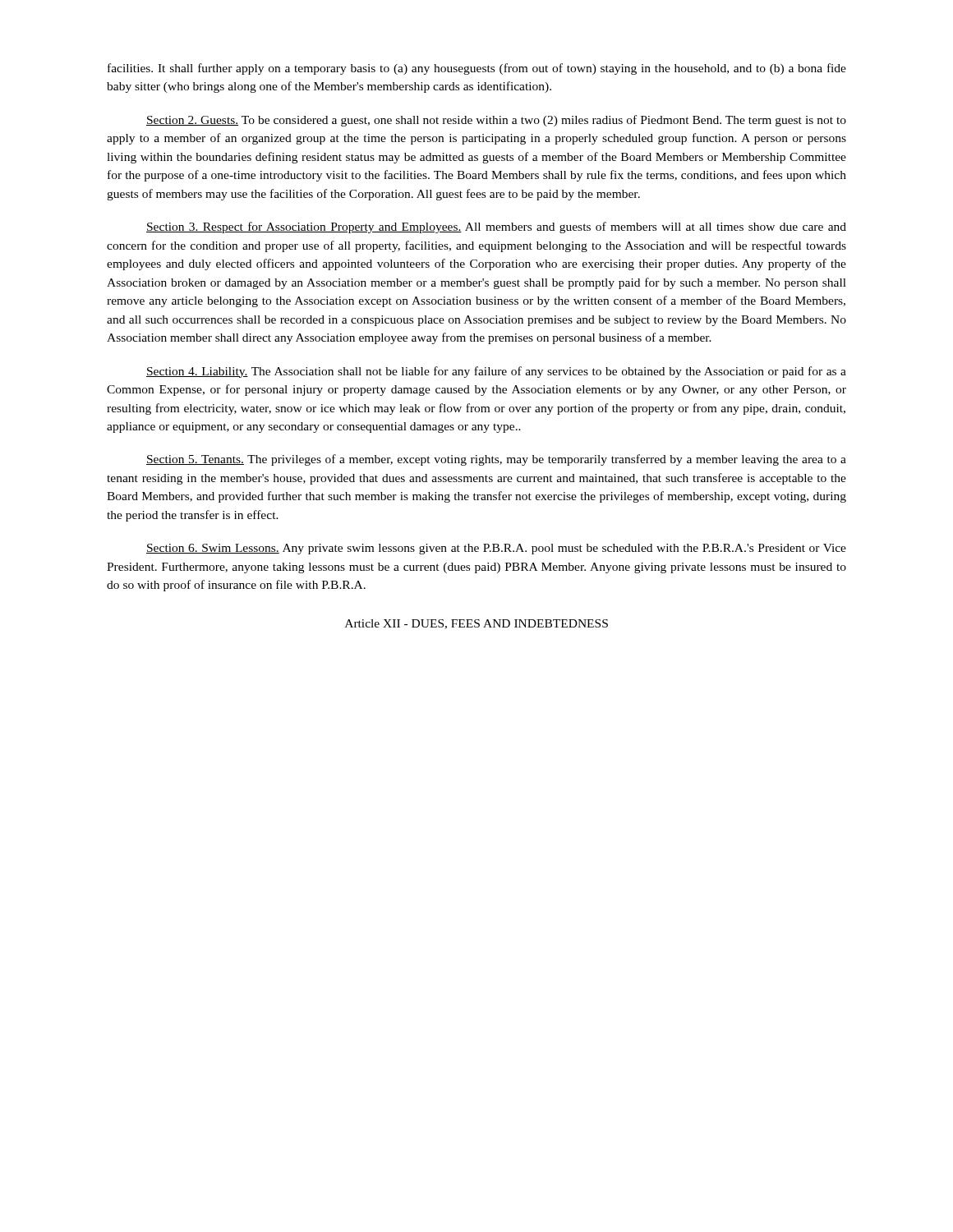The width and height of the screenshot is (953, 1232).
Task: Click the passage that begins "Section 5. Tenants. The privileges of a"
Action: [476, 487]
